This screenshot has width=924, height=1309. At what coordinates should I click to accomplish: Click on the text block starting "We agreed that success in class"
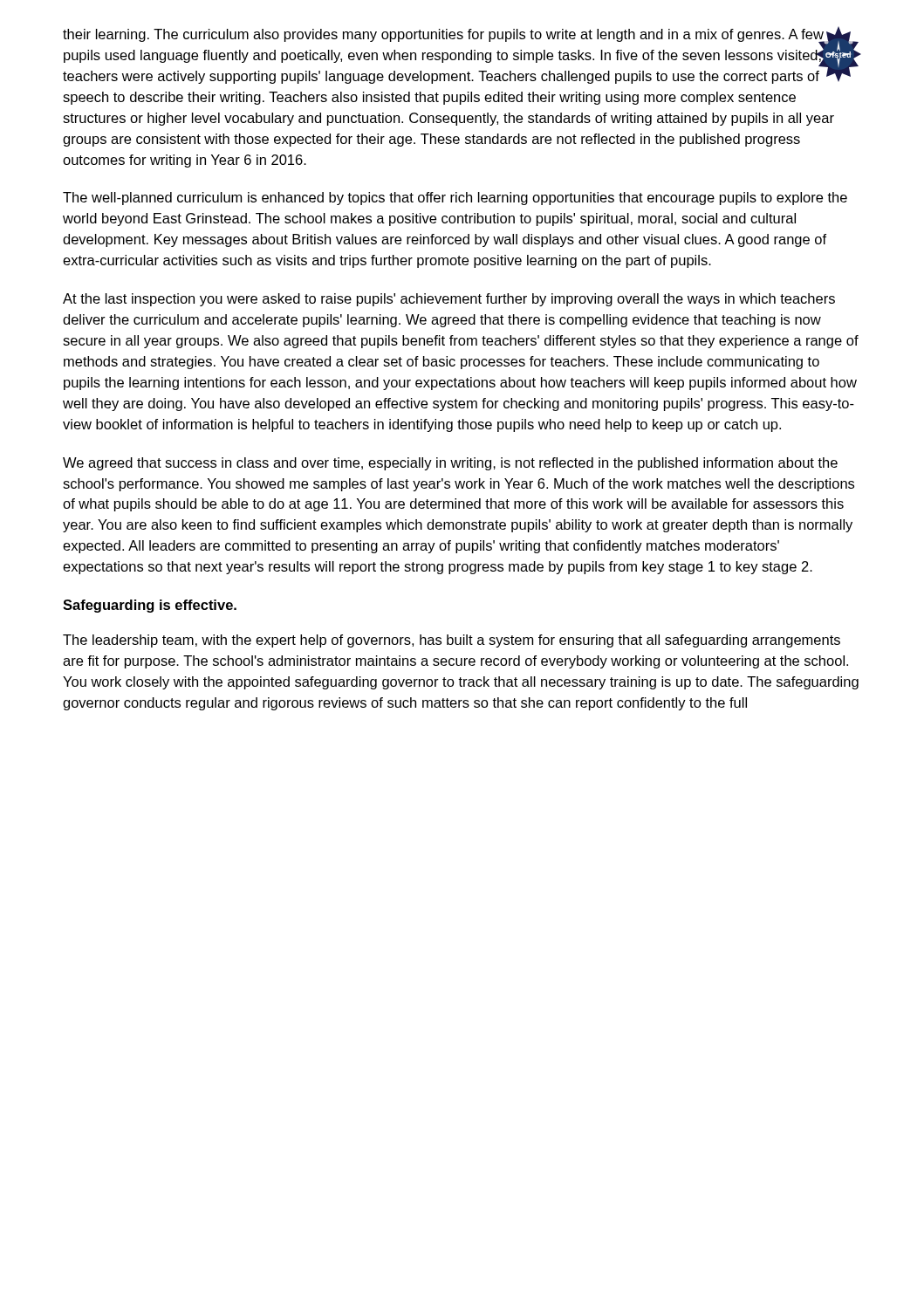tap(459, 514)
